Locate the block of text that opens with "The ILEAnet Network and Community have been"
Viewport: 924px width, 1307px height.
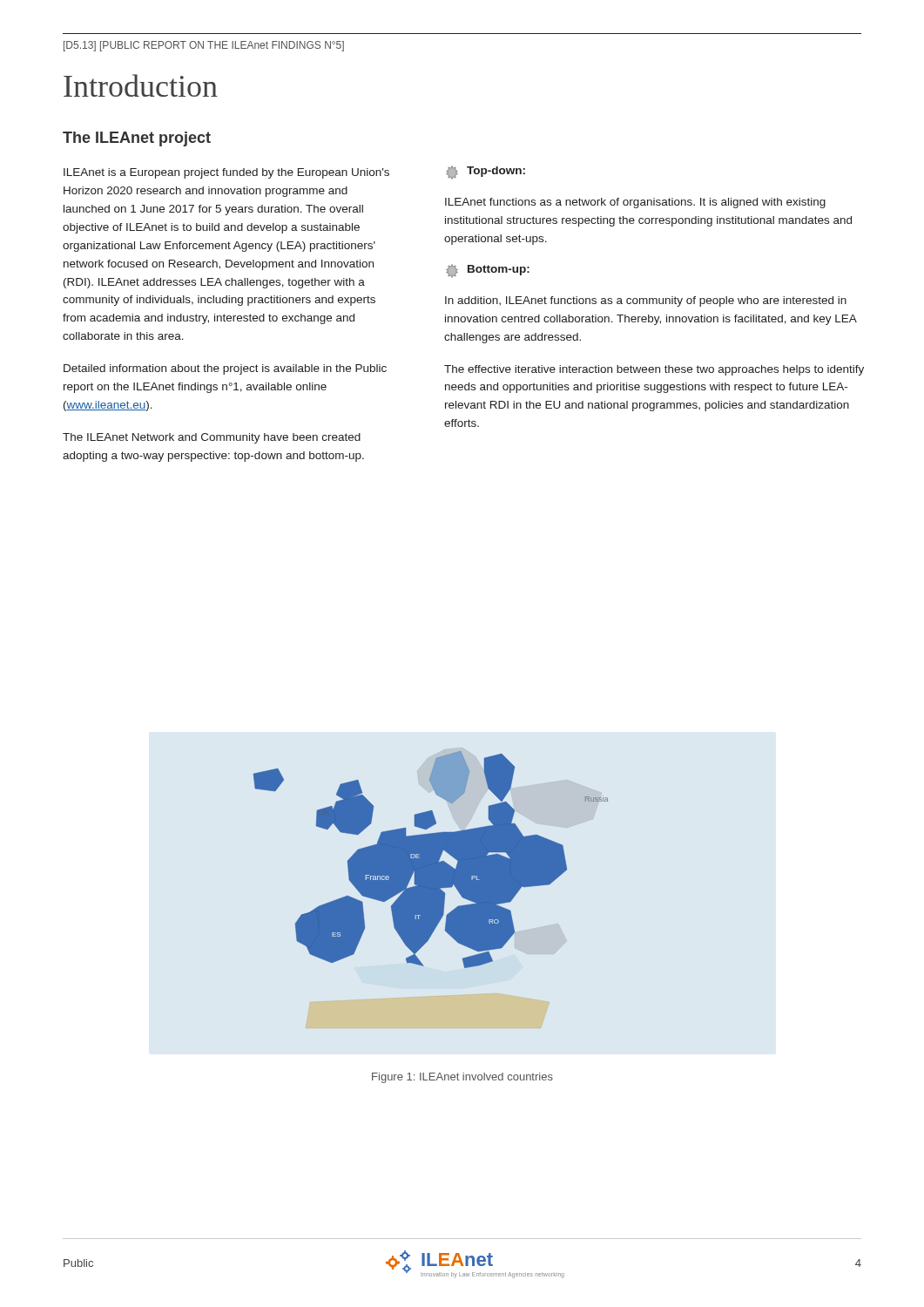(228, 447)
